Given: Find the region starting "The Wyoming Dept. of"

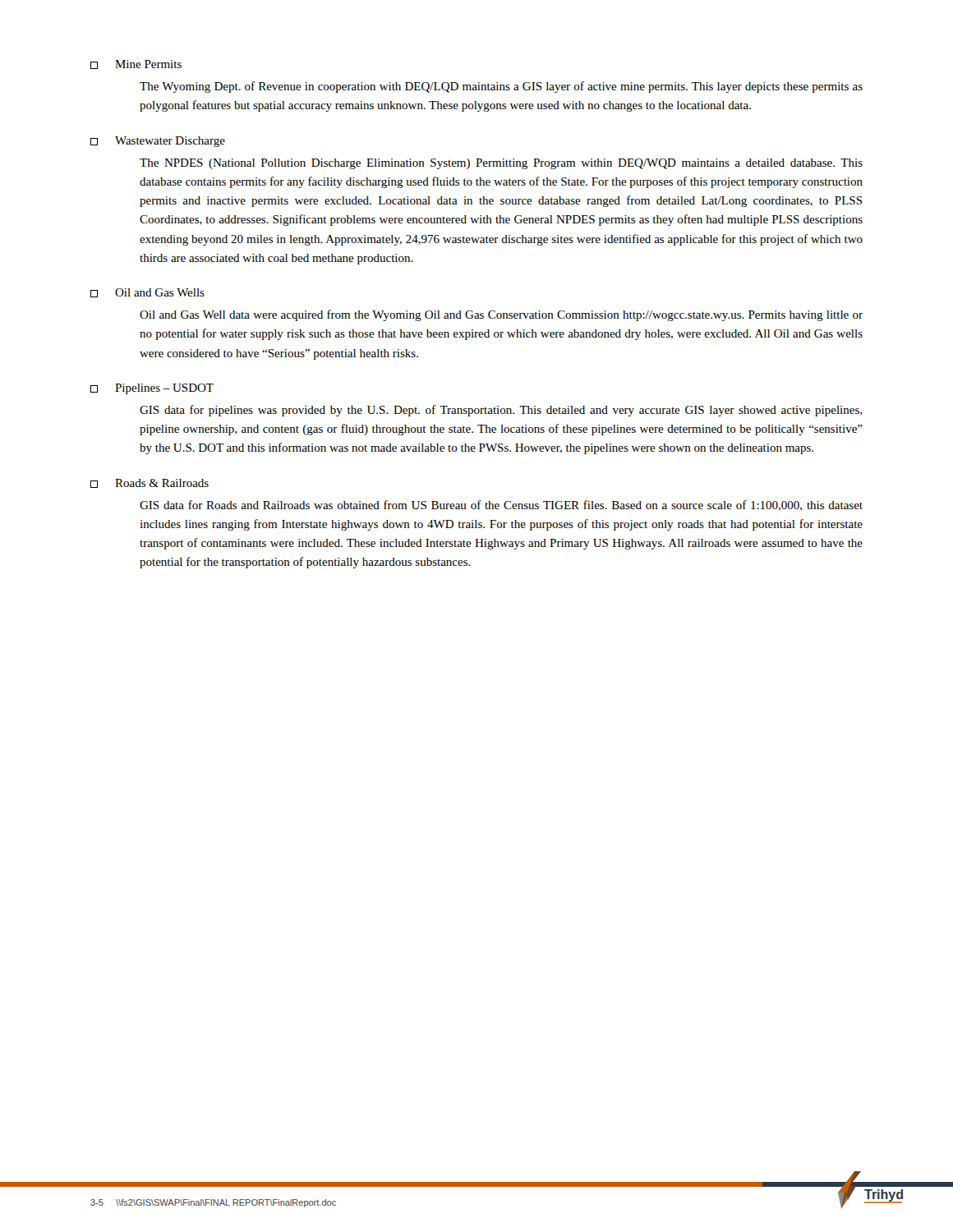Looking at the screenshot, I should [x=501, y=96].
